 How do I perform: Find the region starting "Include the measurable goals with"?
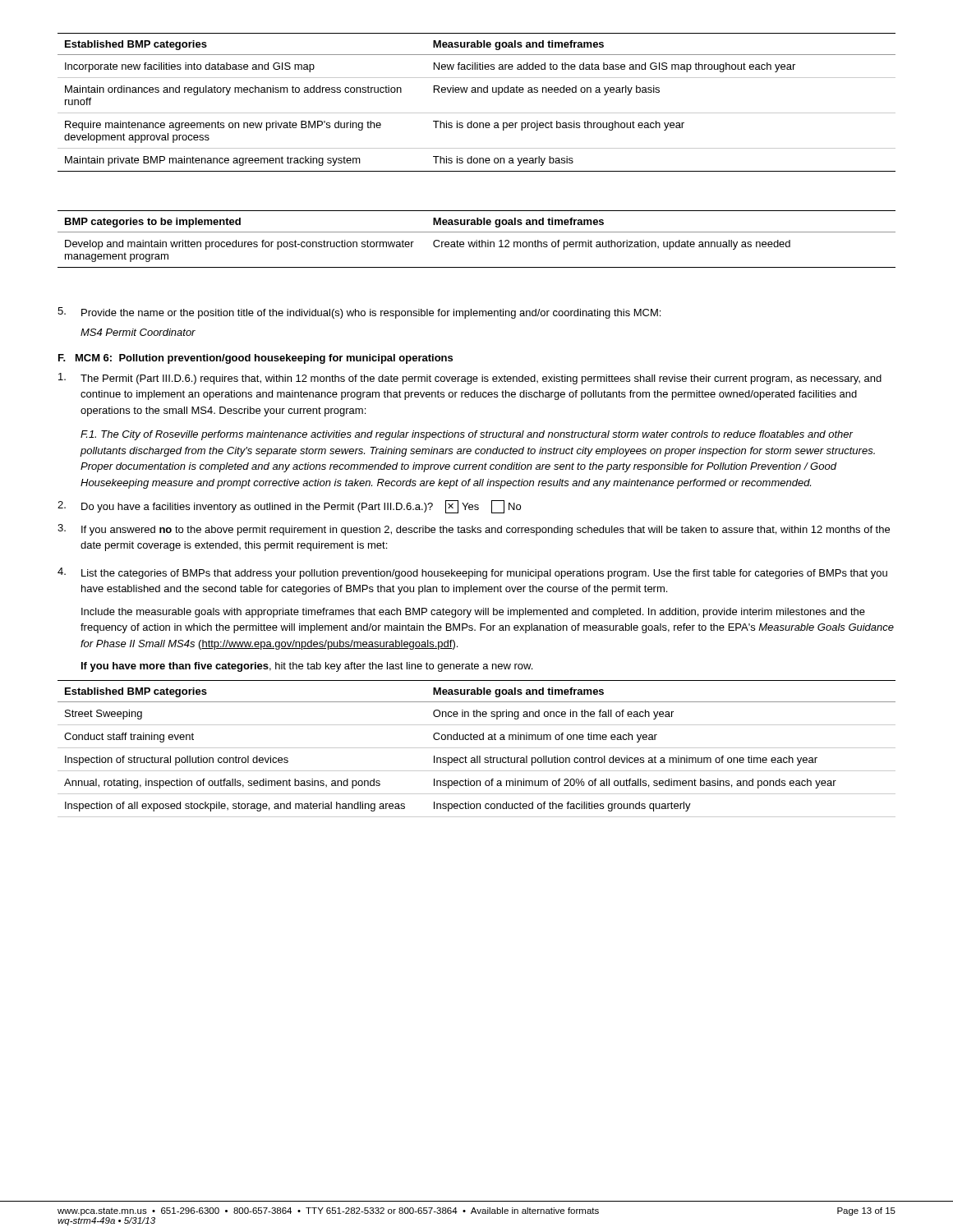(487, 627)
